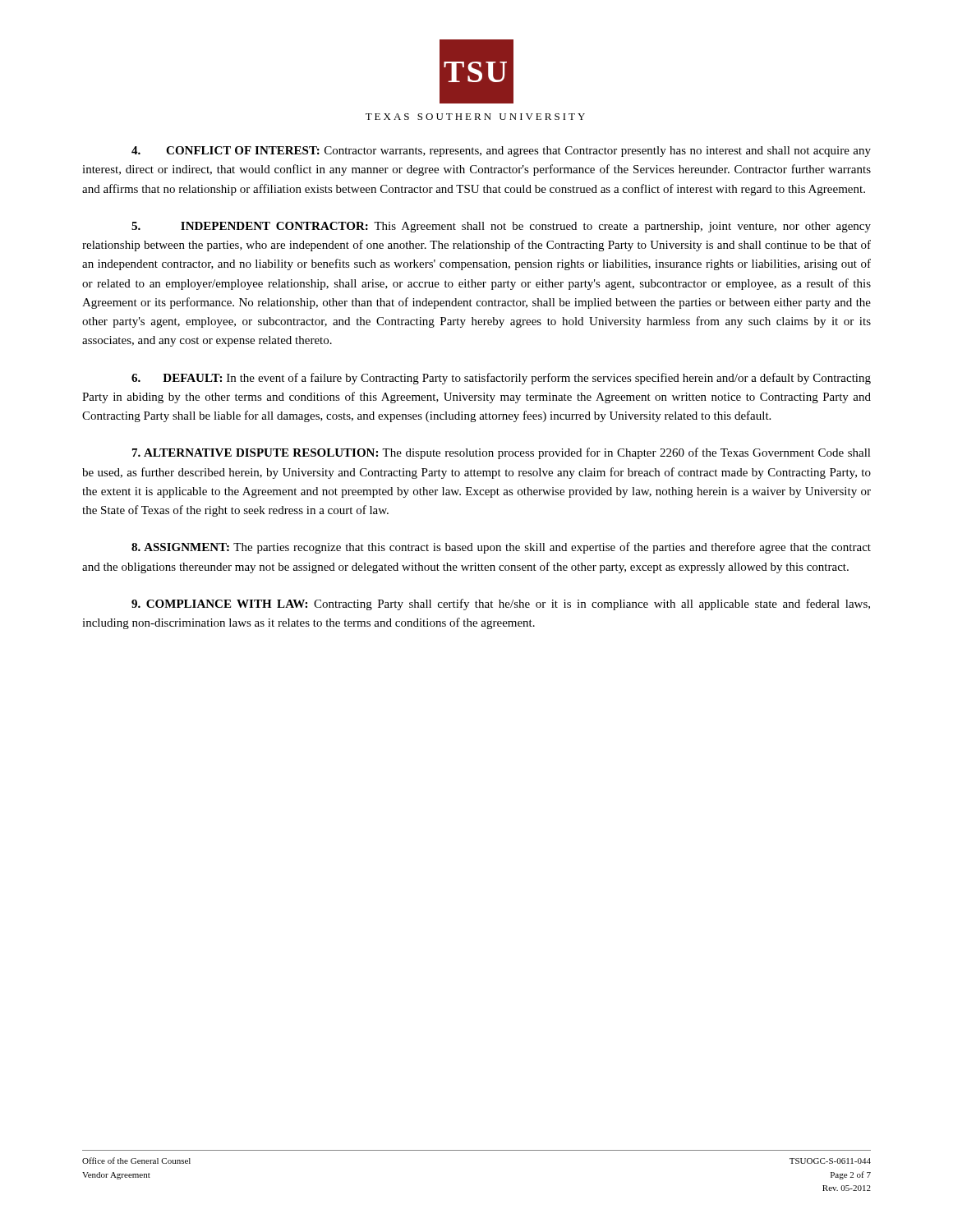Screen dimensions: 1232x953
Task: Point to the block starting "INDEPENDENT CONTRACTOR: This Agreement"
Action: [x=476, y=283]
